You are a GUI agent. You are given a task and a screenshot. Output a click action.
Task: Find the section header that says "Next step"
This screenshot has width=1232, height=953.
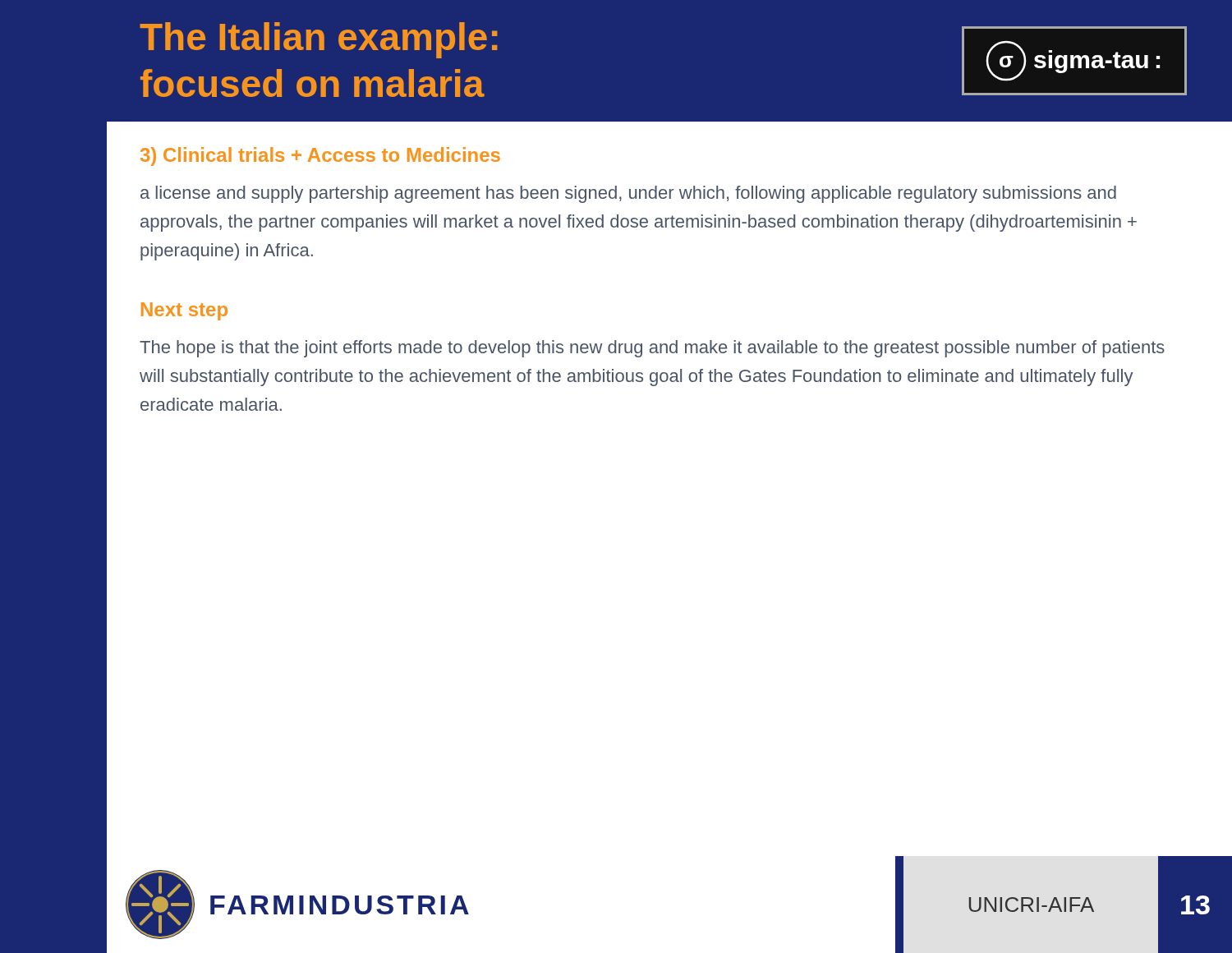coord(184,309)
